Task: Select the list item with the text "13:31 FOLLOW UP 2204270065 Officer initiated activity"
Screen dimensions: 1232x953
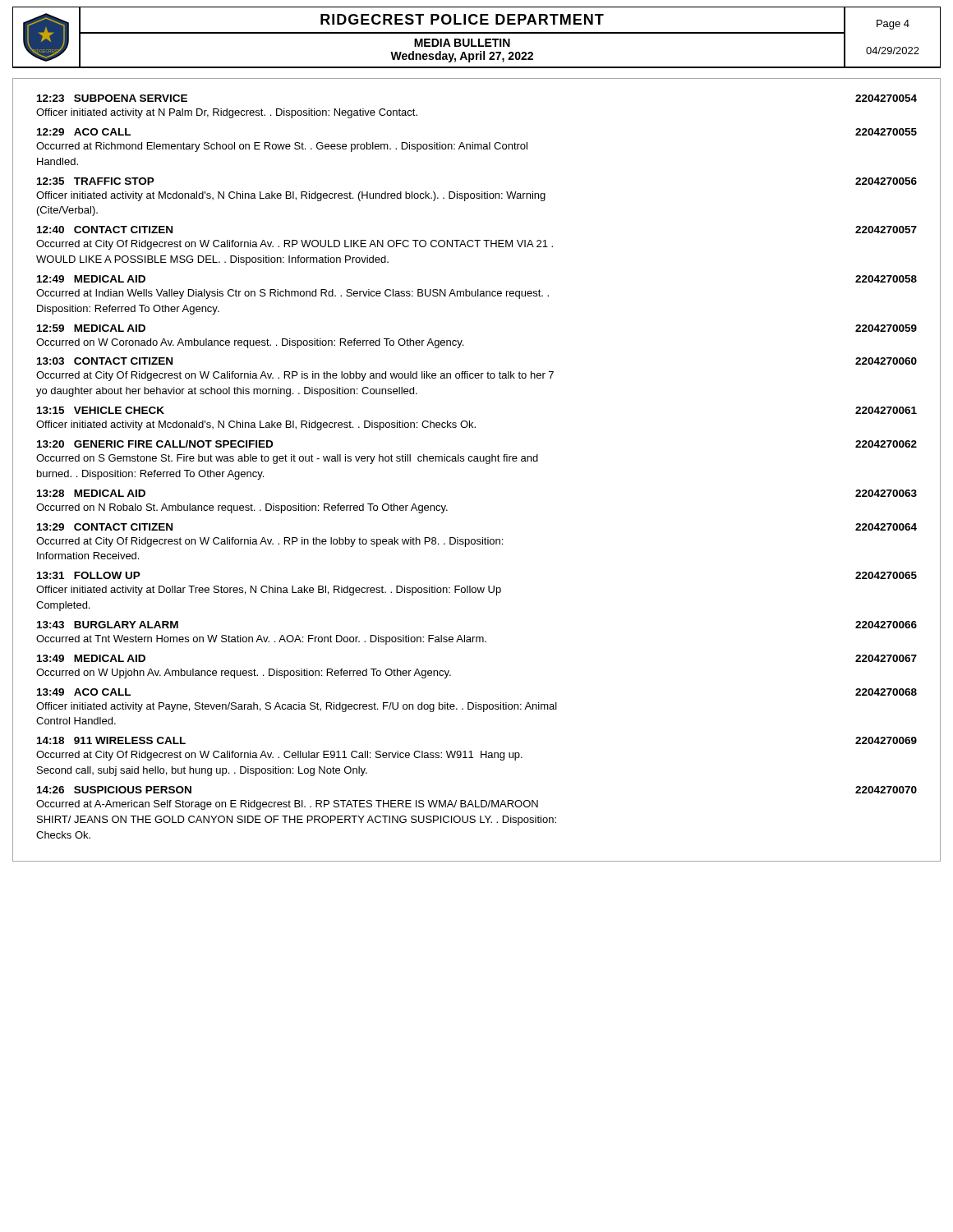Action: coord(476,591)
